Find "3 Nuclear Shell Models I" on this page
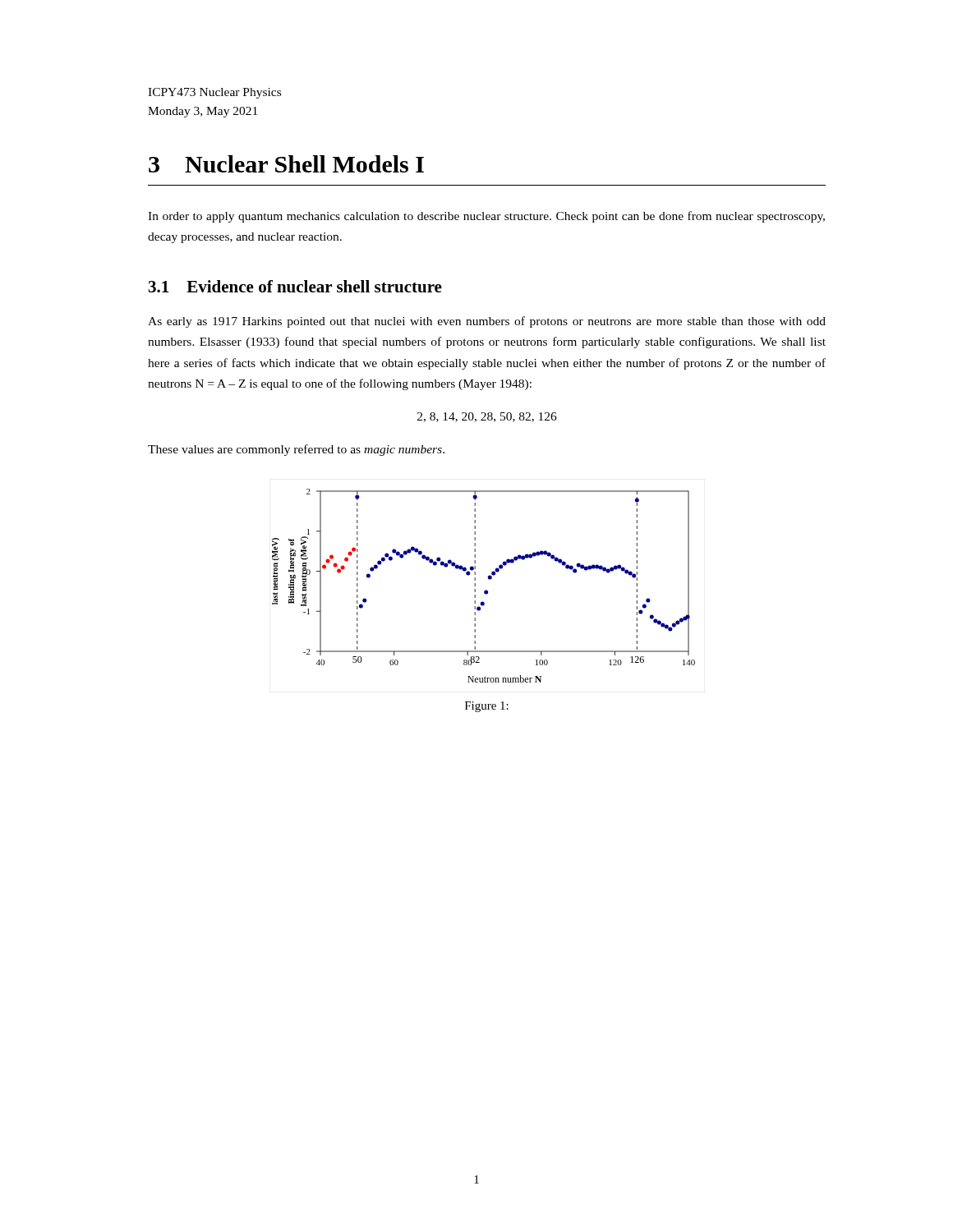The height and width of the screenshot is (1232, 953). pos(286,163)
